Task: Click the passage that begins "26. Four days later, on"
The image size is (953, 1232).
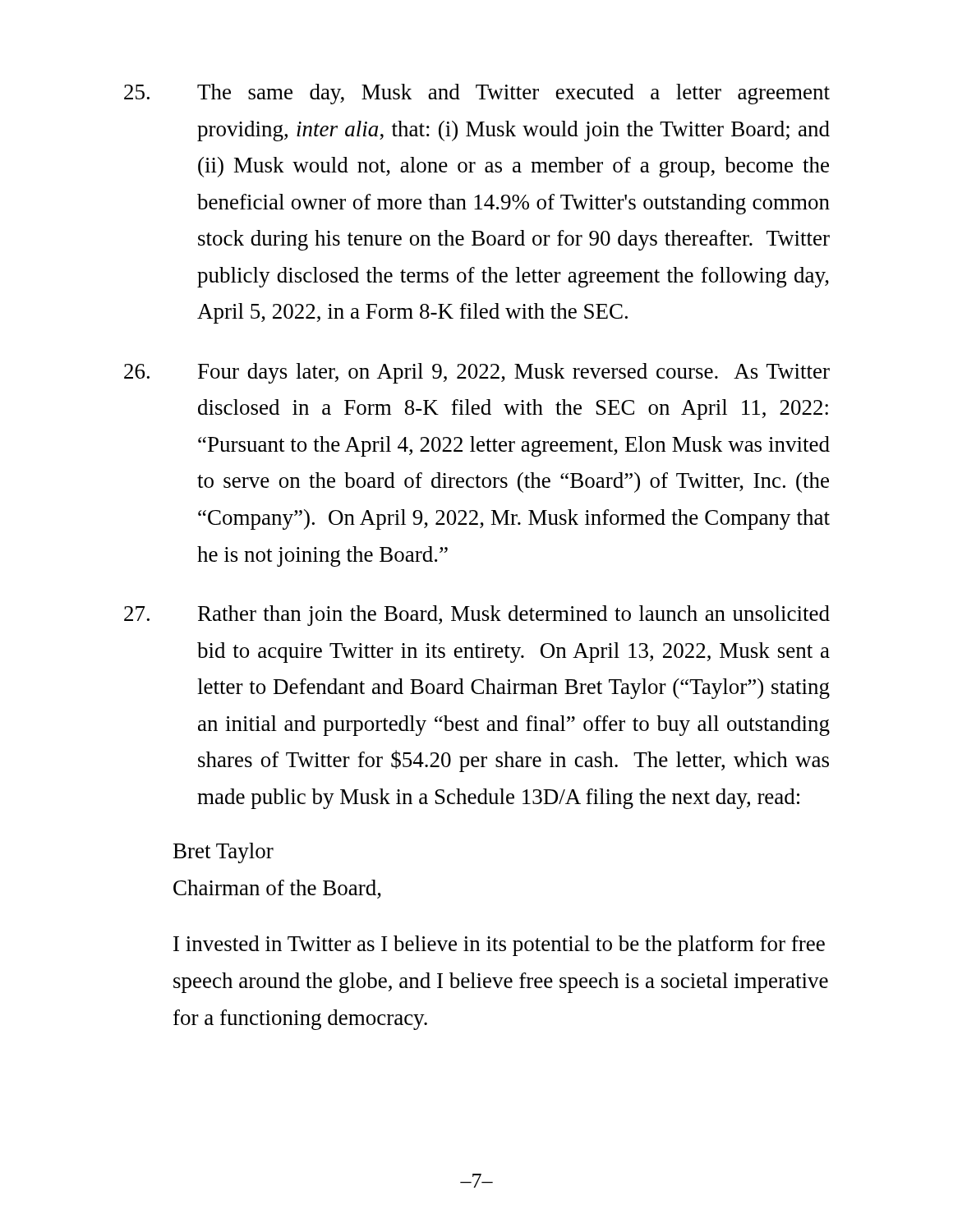Action: coord(476,463)
